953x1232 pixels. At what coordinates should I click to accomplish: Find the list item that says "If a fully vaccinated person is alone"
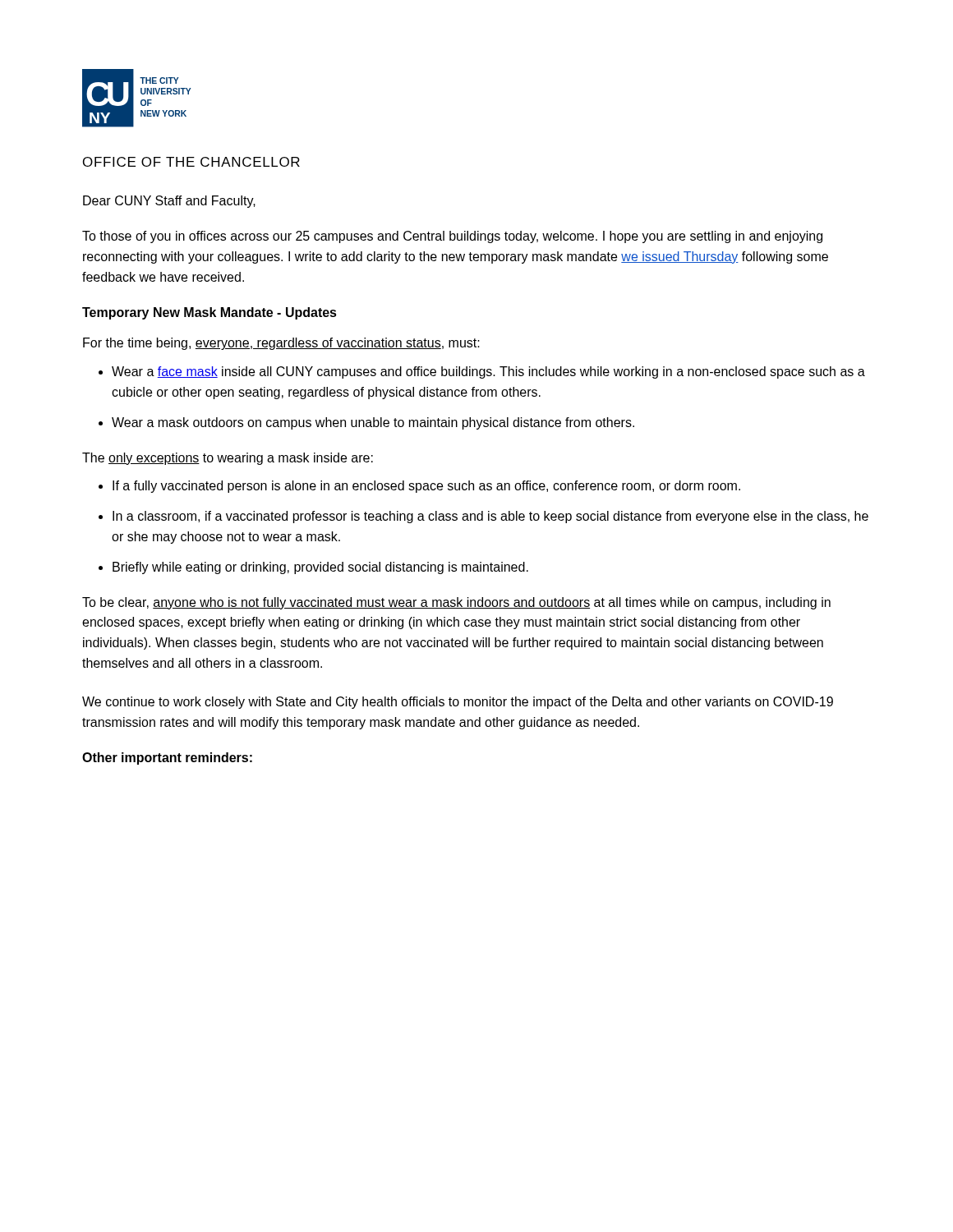[x=427, y=486]
